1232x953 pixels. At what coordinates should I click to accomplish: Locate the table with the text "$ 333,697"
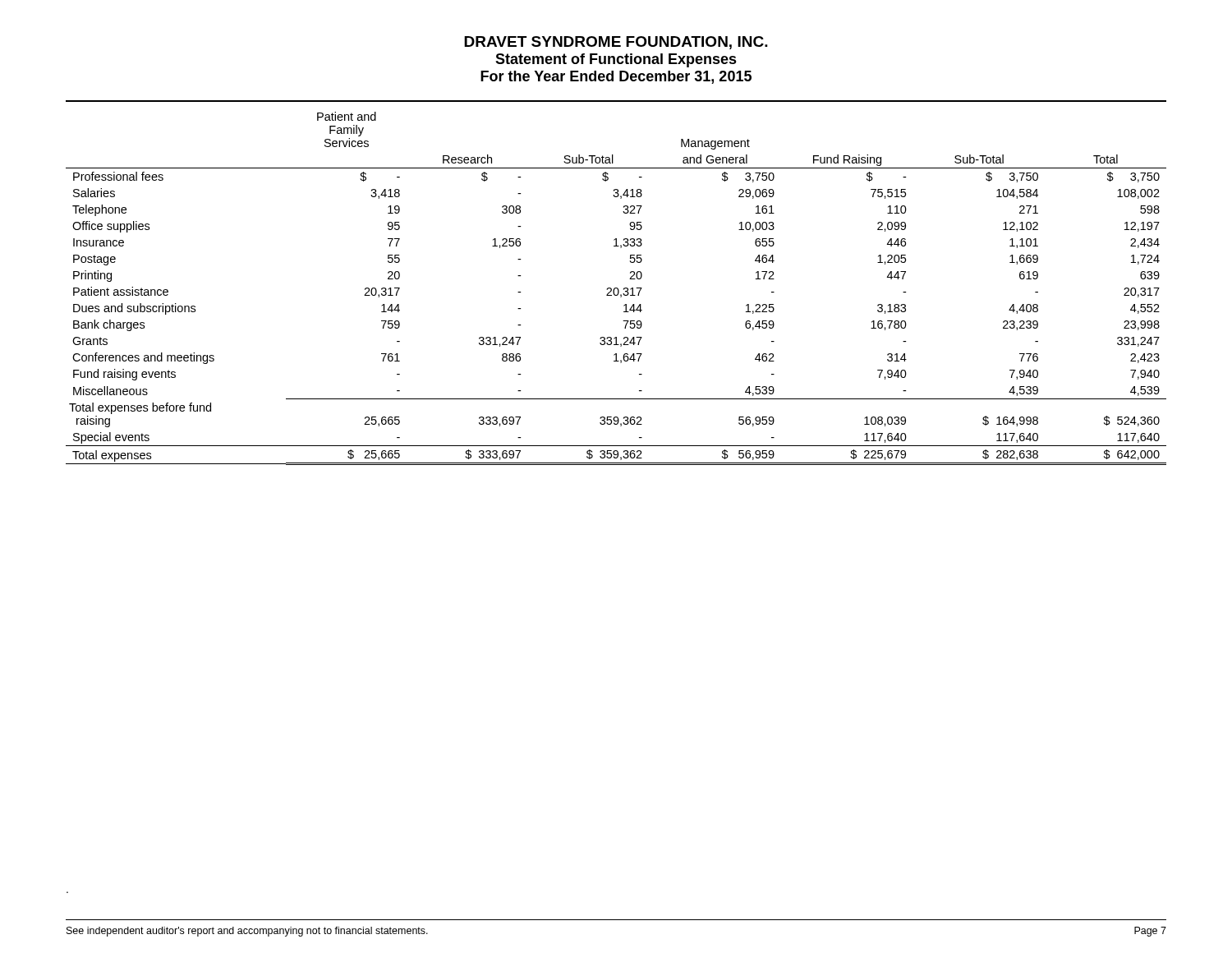(x=616, y=287)
